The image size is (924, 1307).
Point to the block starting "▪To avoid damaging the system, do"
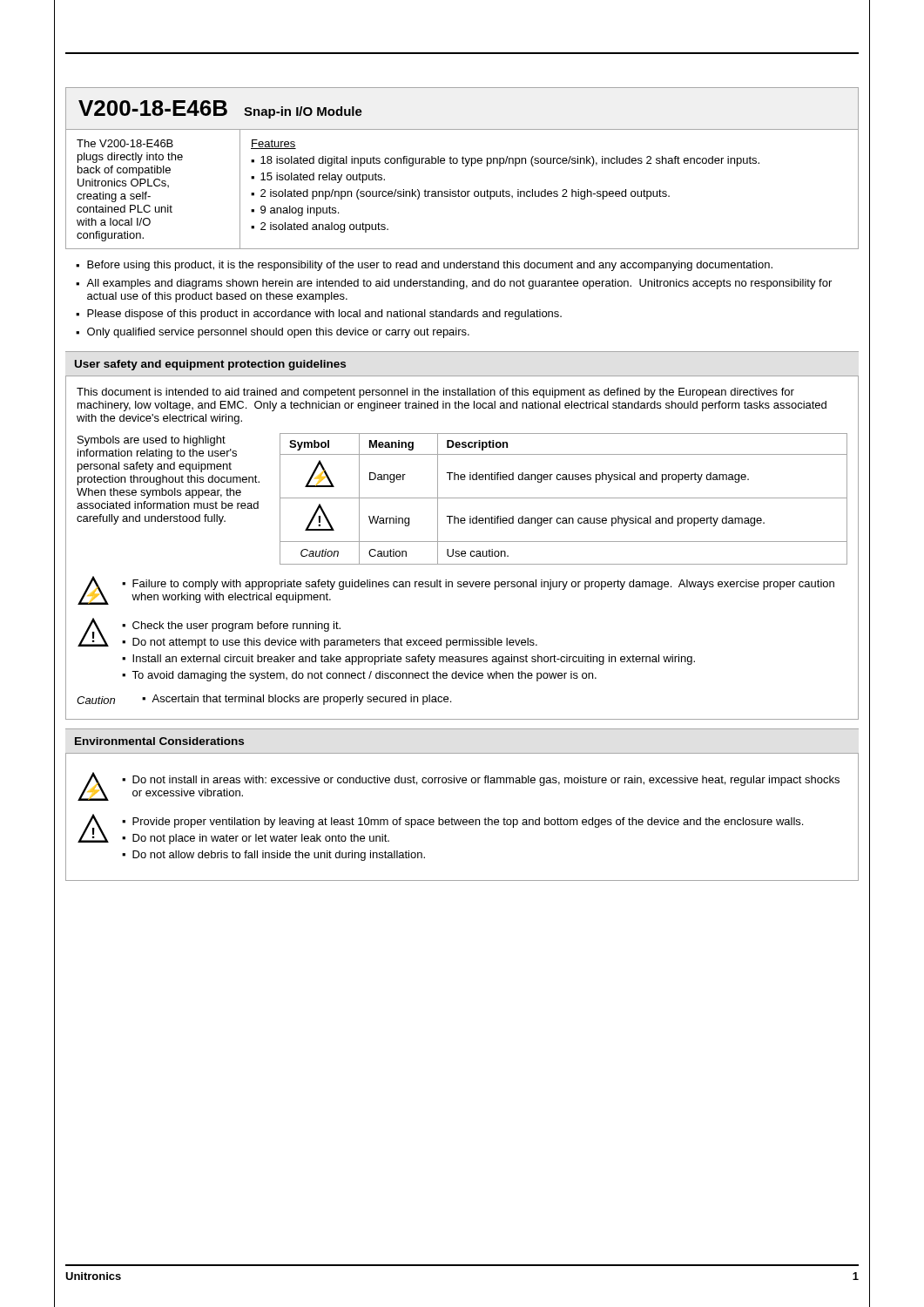pyautogui.click(x=360, y=675)
